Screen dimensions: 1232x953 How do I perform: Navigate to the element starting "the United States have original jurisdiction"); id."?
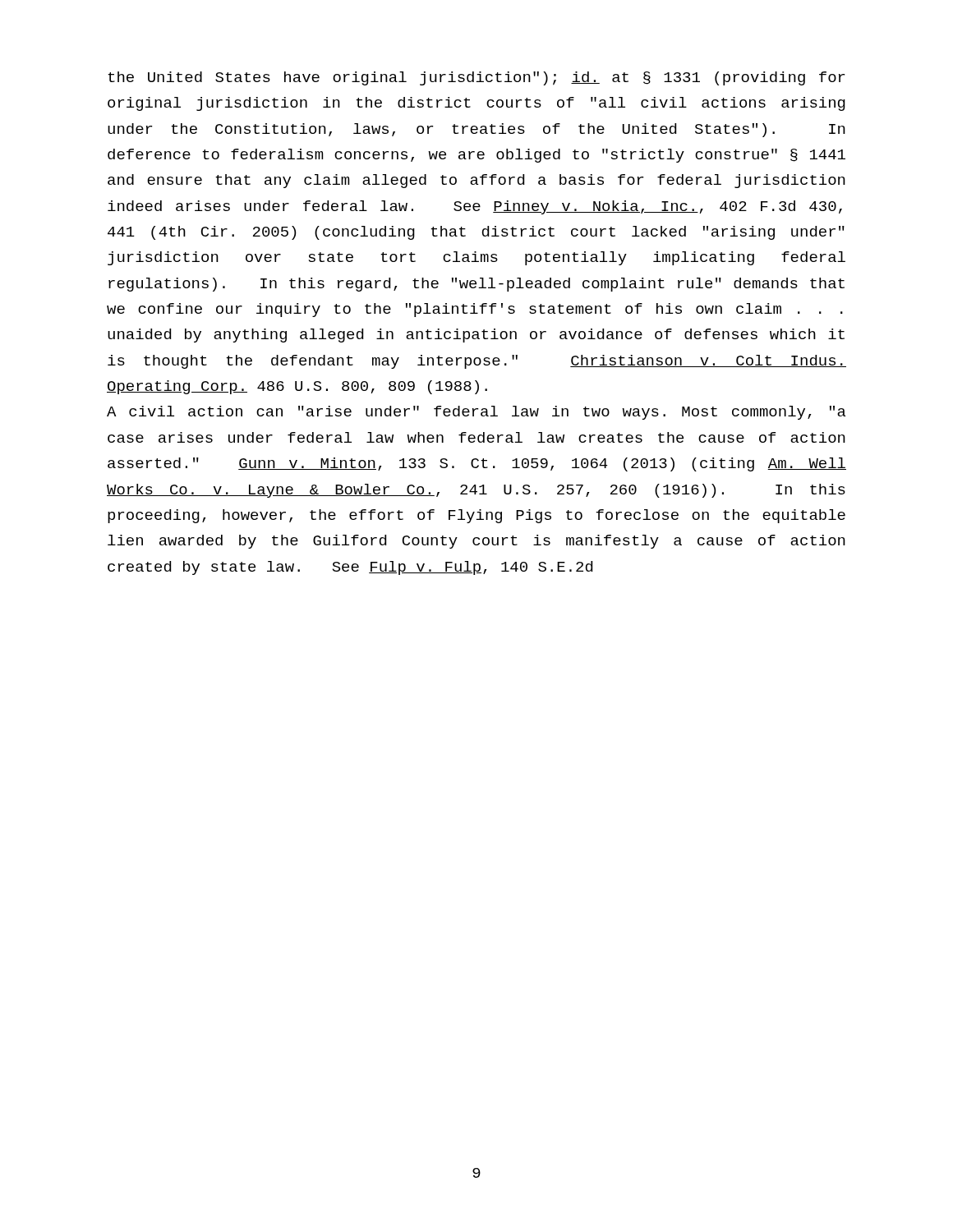476,233
